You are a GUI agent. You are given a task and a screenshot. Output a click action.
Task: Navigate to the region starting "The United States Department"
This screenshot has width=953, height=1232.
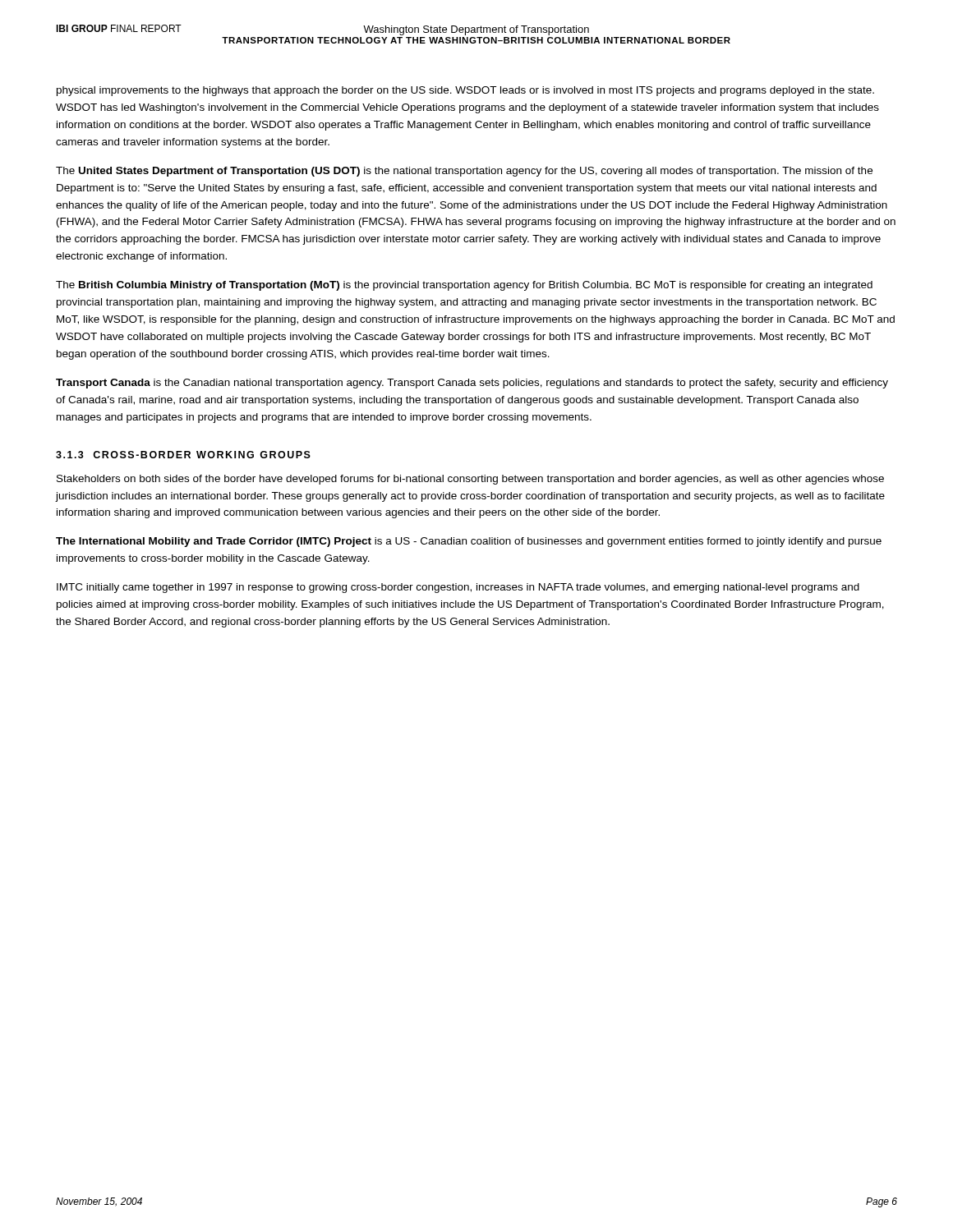[x=476, y=213]
